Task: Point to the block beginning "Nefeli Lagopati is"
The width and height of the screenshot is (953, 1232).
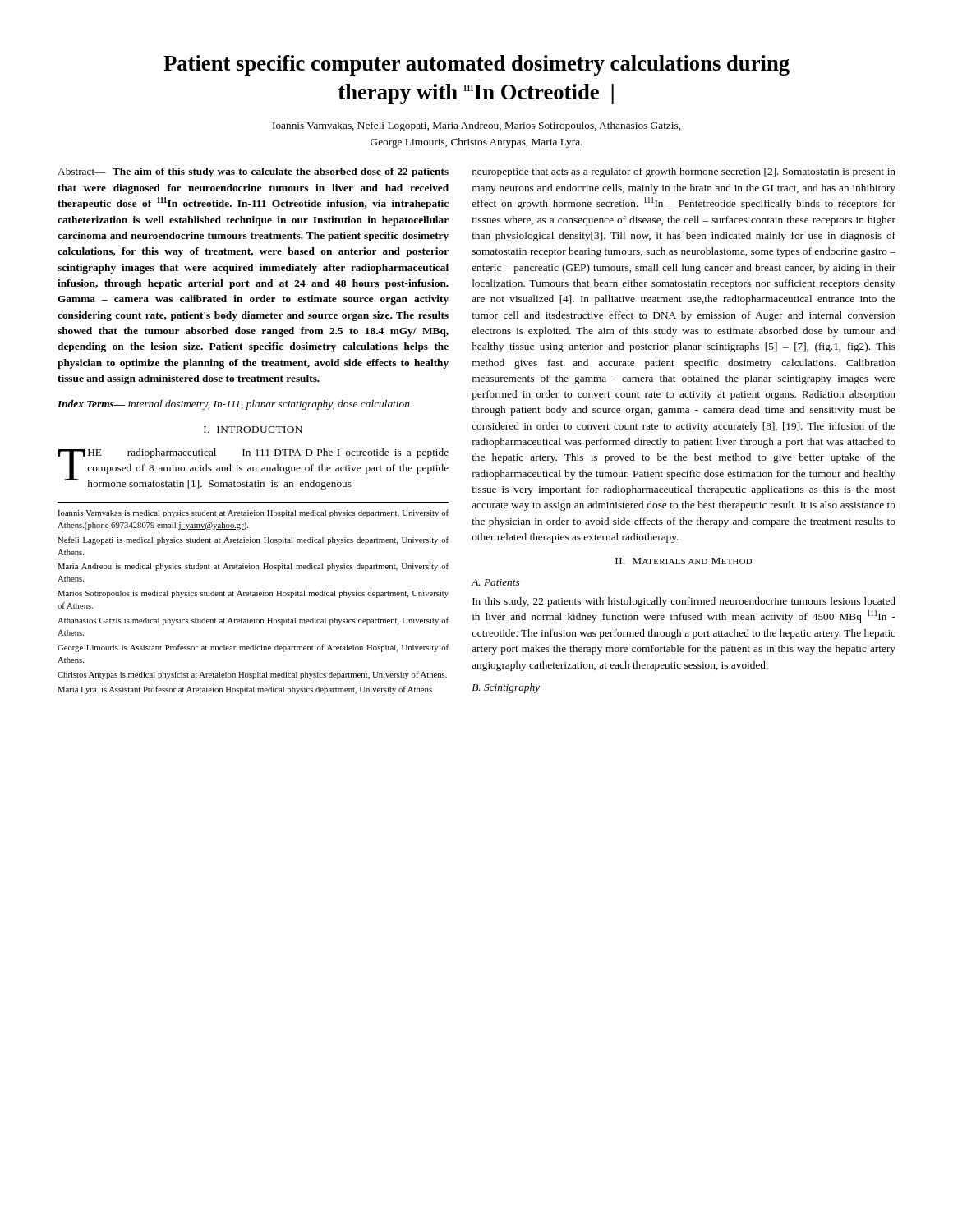Action: click(x=253, y=547)
